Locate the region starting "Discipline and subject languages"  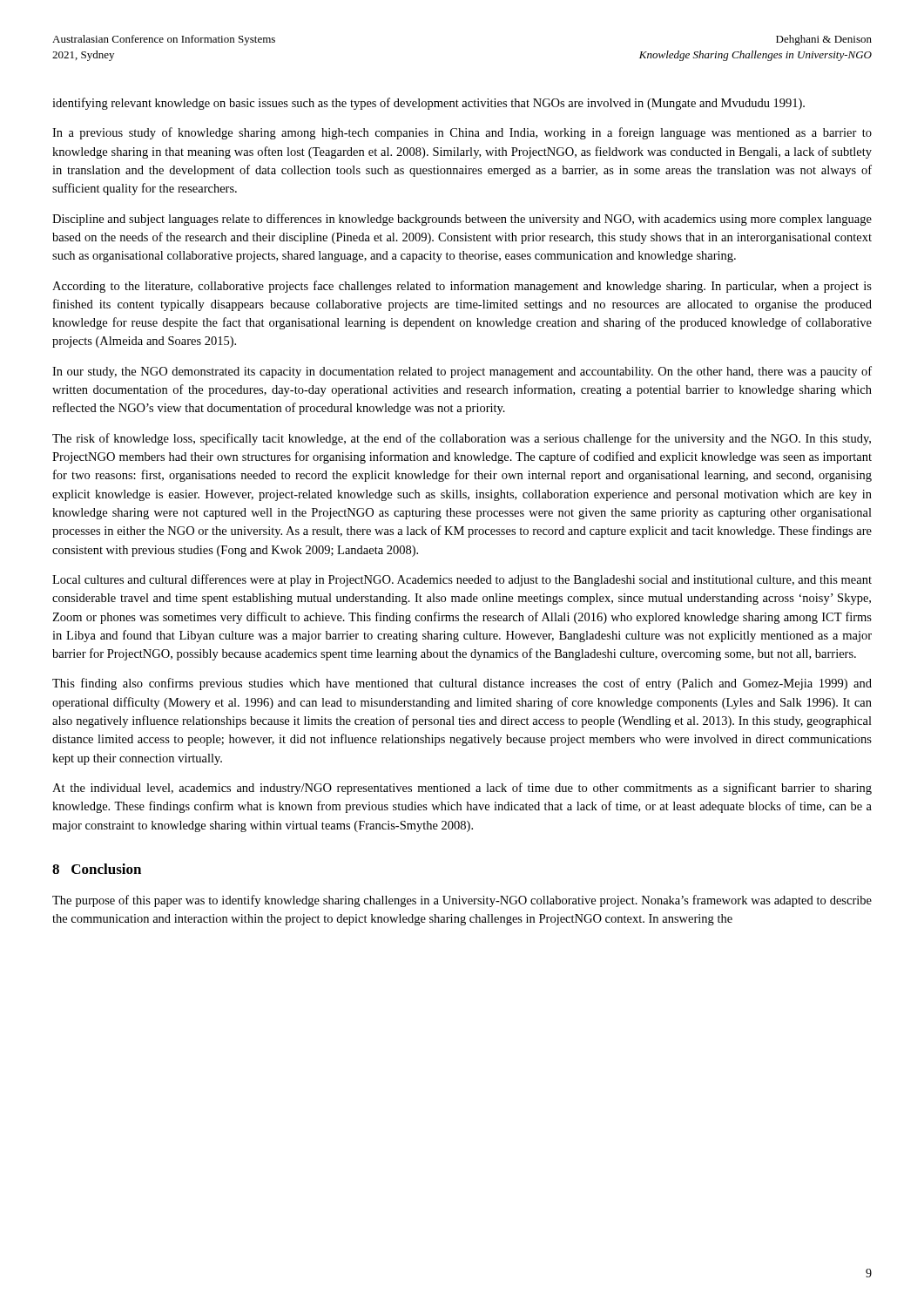(x=462, y=237)
